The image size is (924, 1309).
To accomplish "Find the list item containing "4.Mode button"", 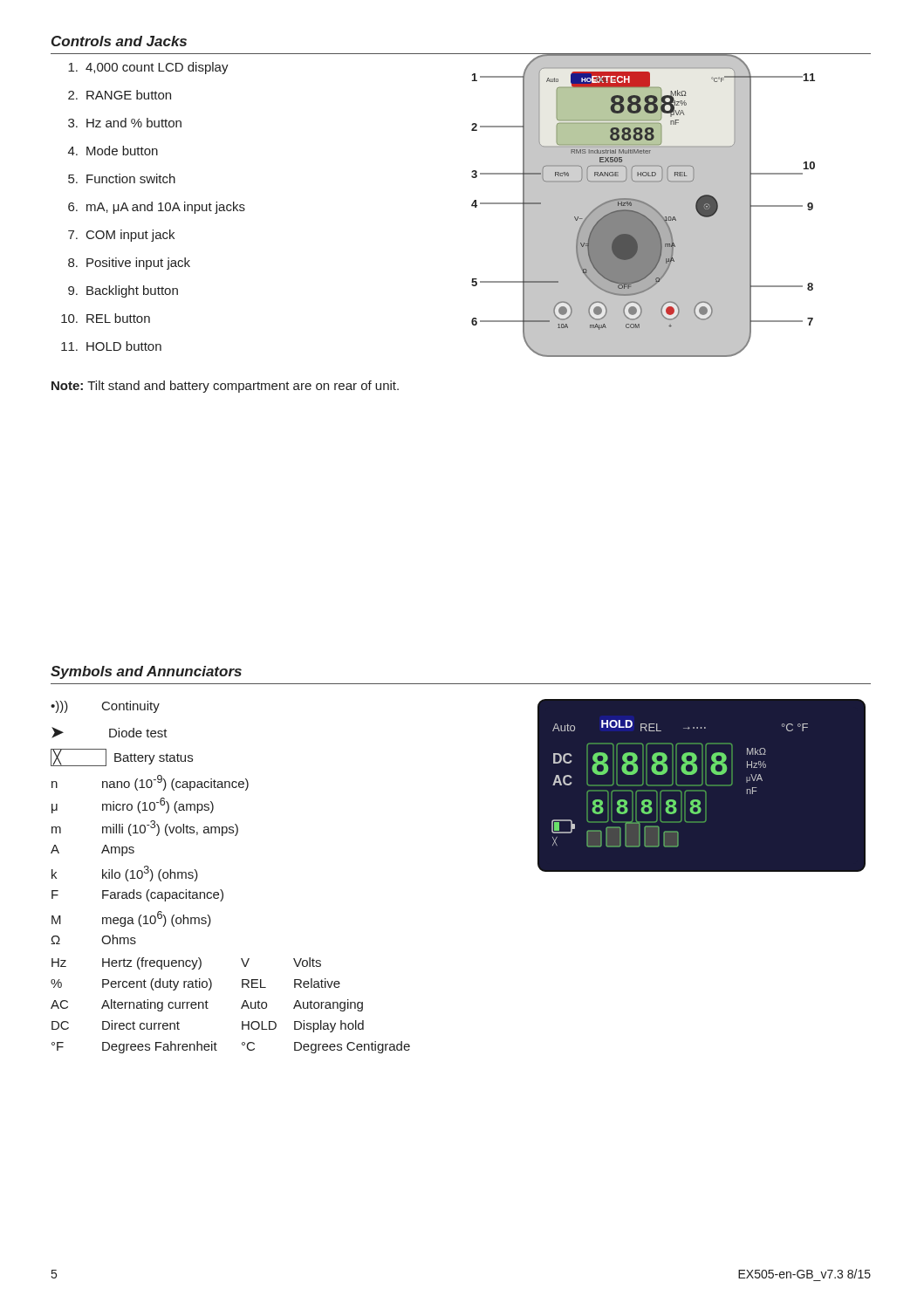I will click(104, 151).
